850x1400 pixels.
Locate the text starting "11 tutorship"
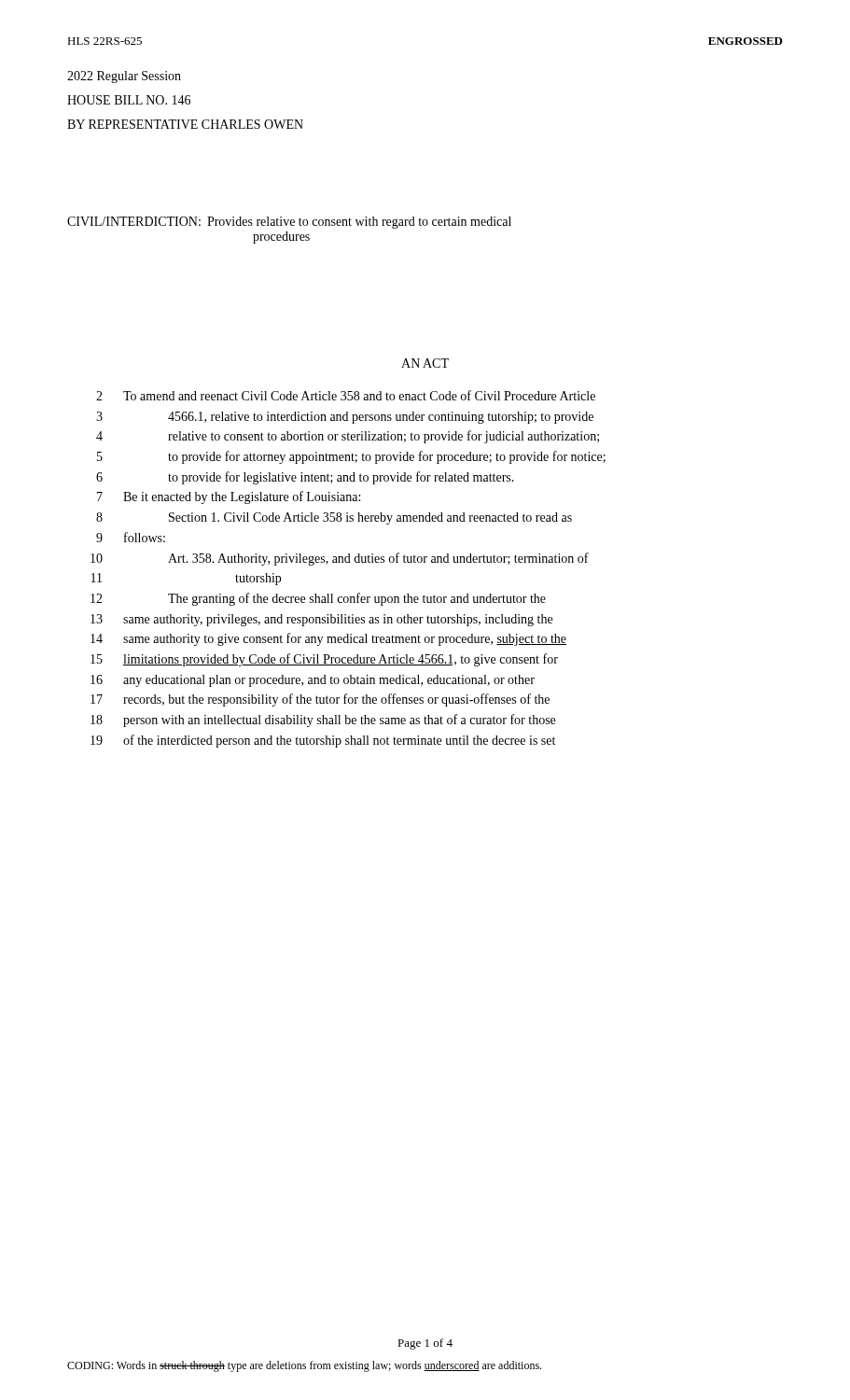pos(94,579)
